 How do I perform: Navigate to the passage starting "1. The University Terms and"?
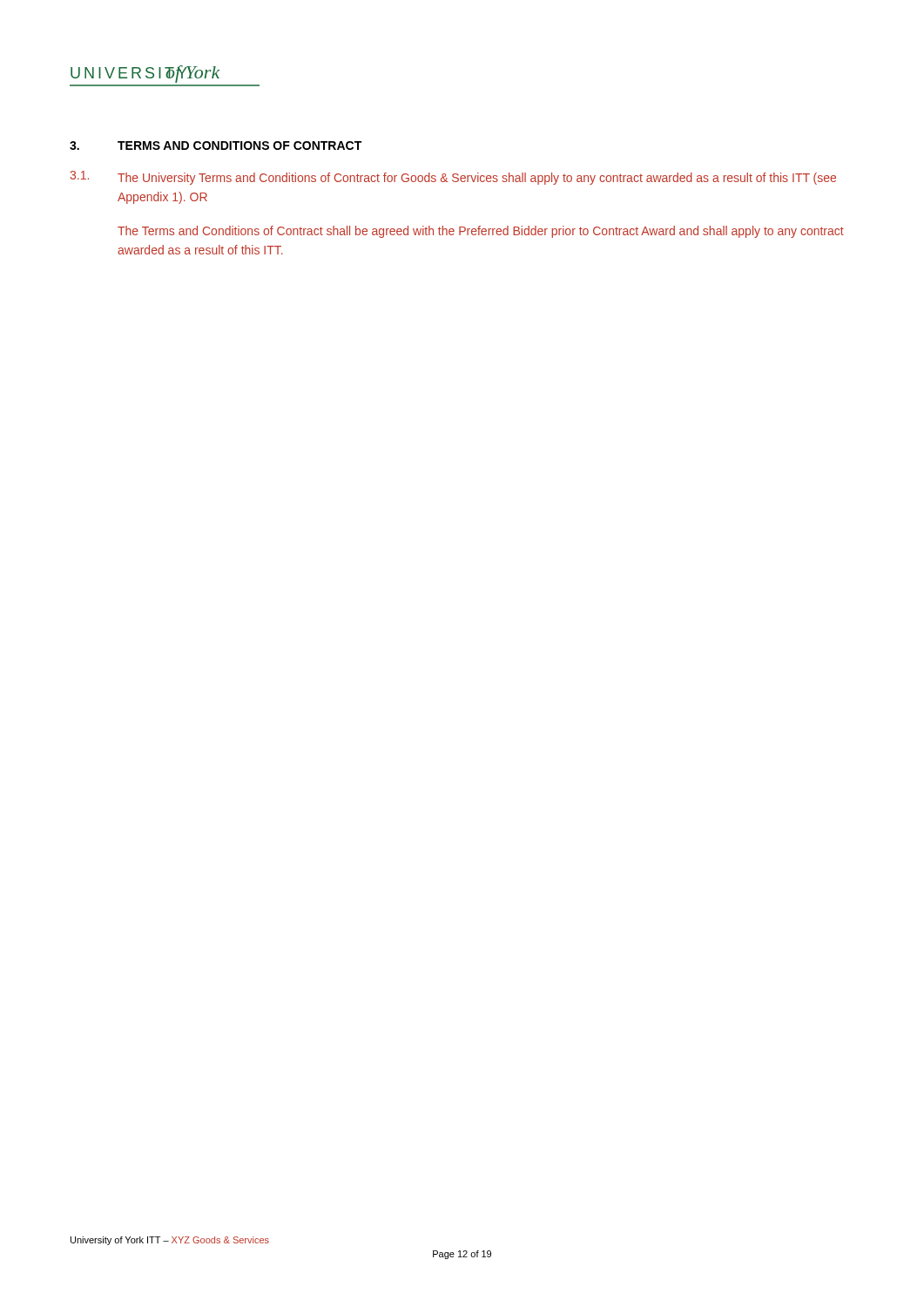(x=462, y=188)
